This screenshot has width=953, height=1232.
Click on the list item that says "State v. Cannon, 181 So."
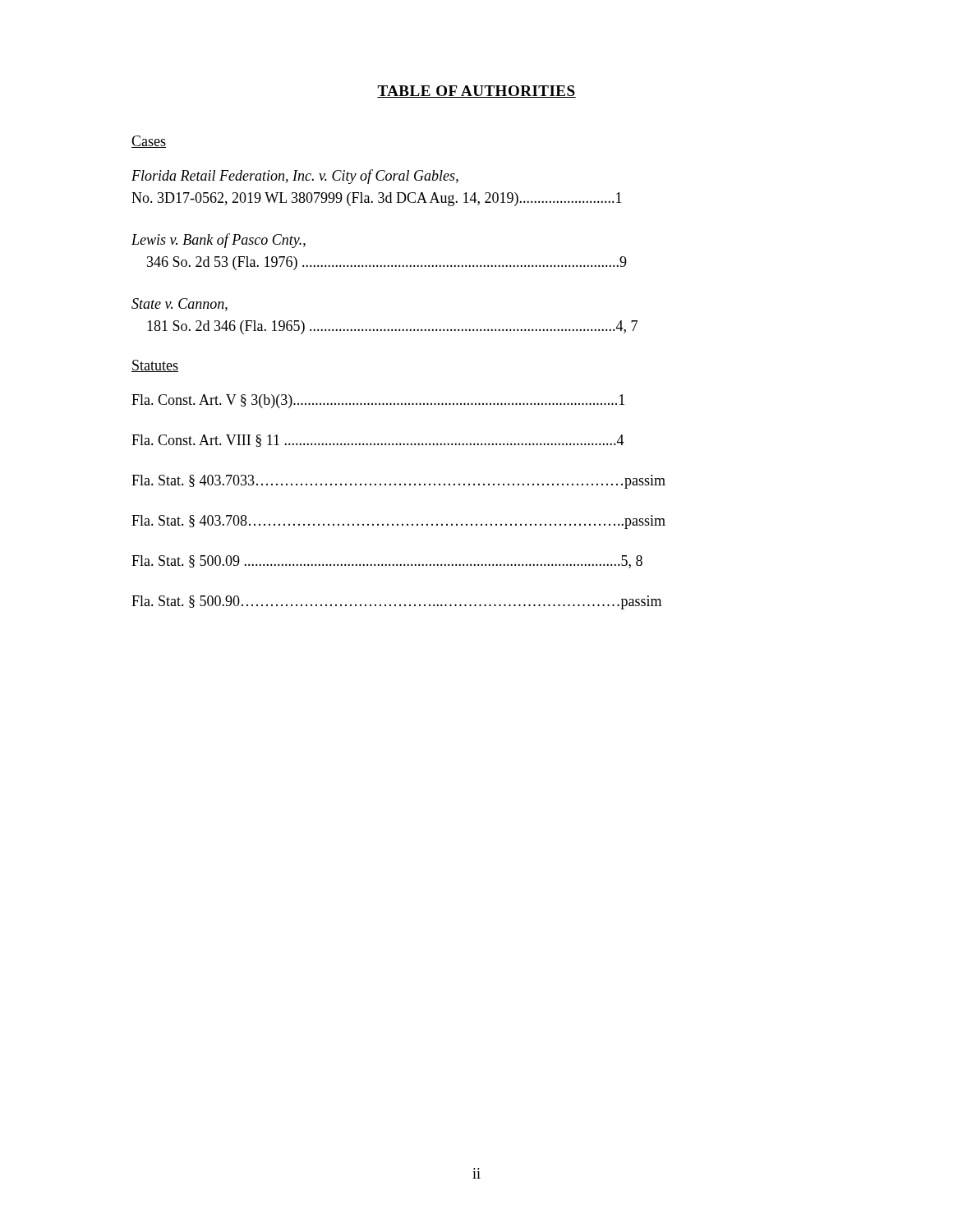click(180, 305)
